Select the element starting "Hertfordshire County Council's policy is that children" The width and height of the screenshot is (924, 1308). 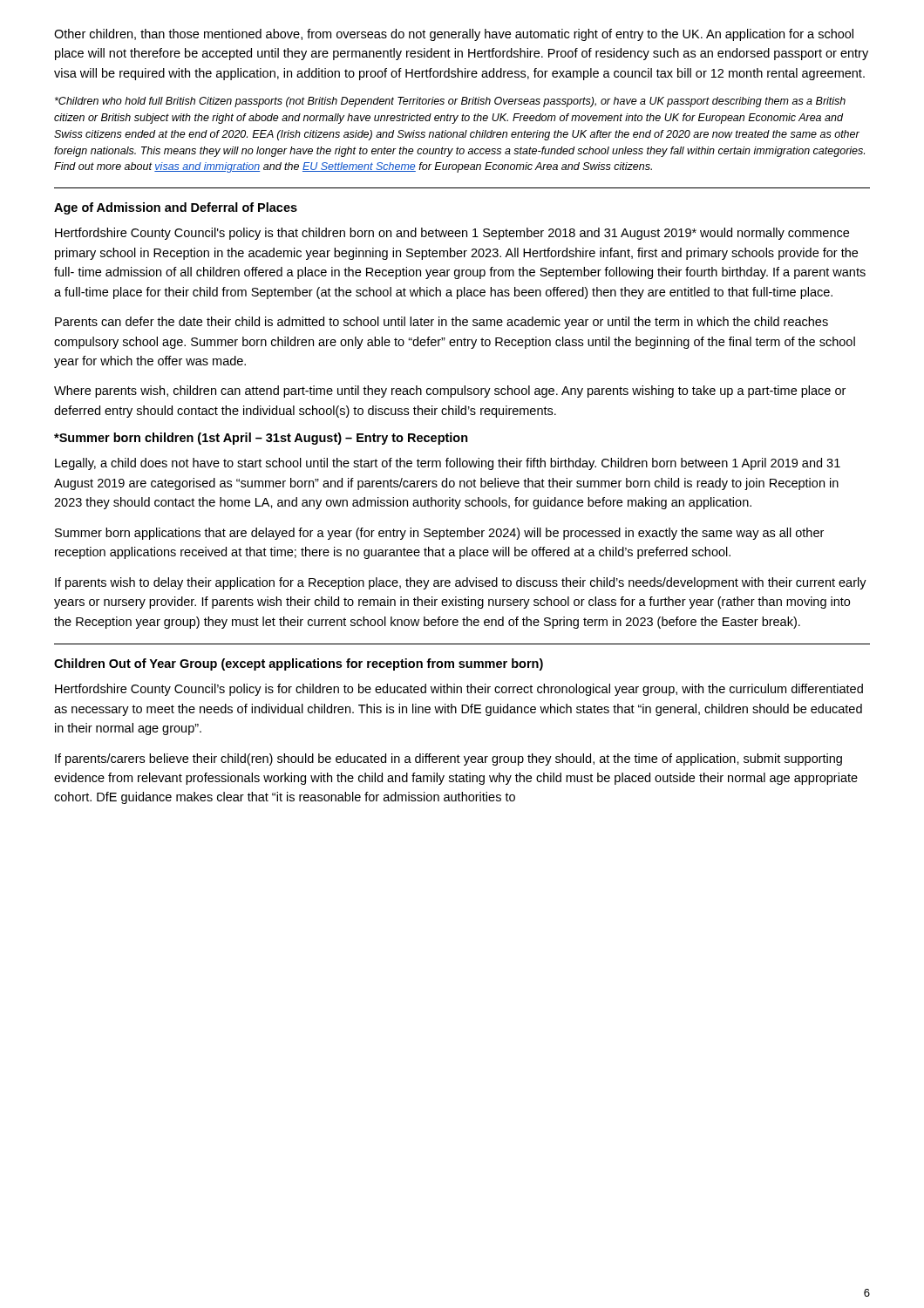(460, 262)
